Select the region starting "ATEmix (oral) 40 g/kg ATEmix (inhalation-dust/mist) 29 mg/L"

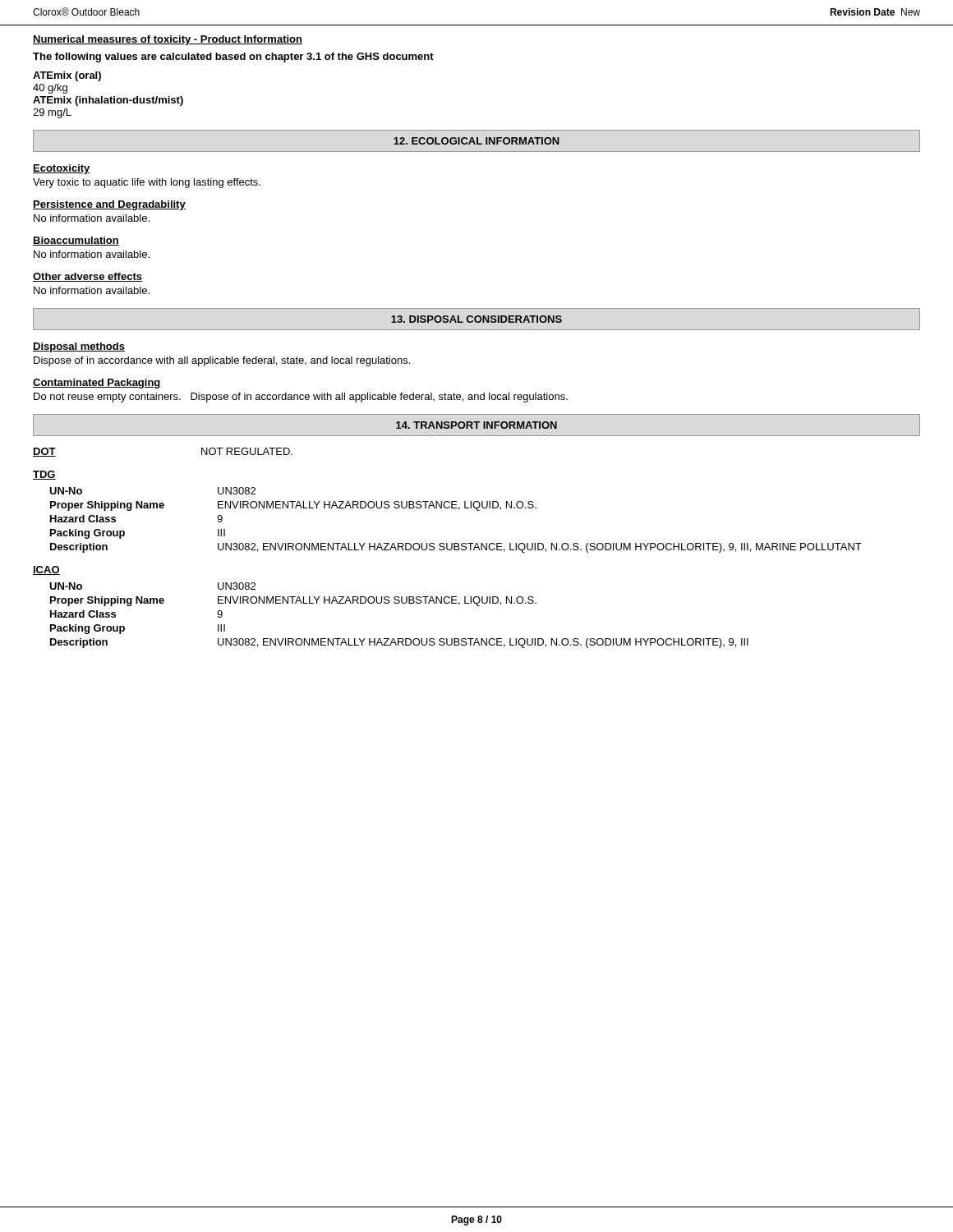[108, 94]
